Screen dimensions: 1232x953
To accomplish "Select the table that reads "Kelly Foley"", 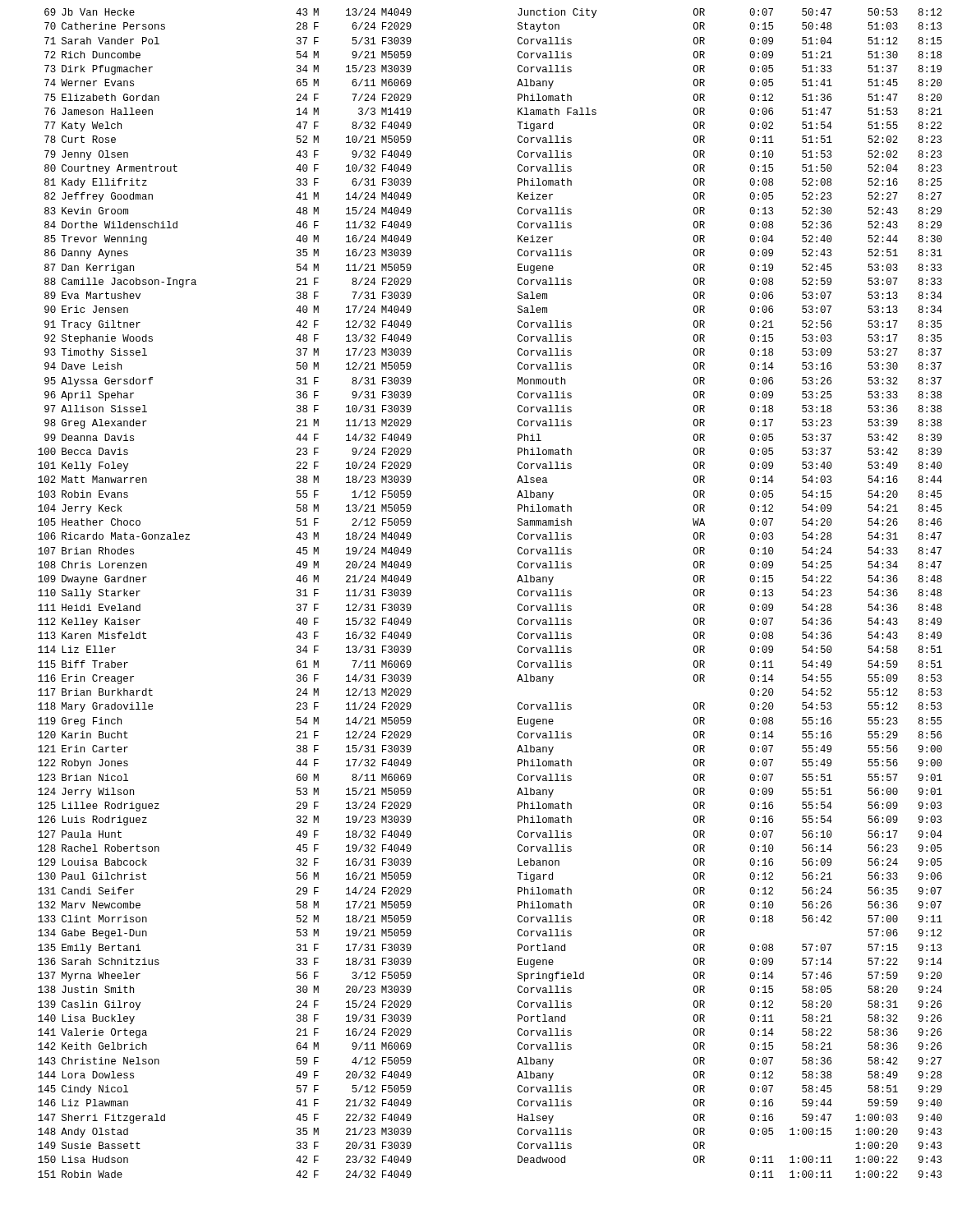I will tap(485, 595).
